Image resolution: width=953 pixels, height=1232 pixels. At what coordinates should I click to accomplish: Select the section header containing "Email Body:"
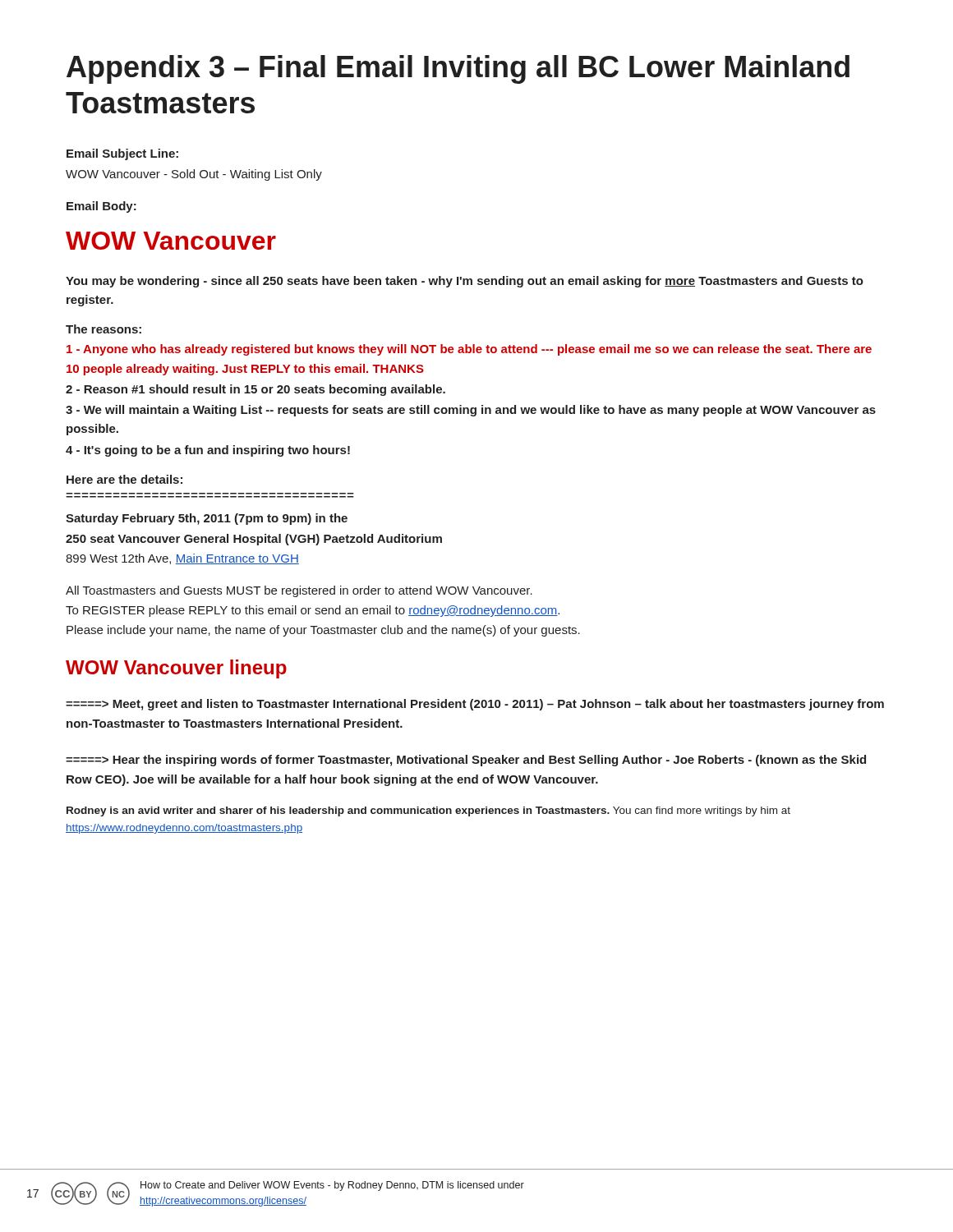tap(101, 206)
